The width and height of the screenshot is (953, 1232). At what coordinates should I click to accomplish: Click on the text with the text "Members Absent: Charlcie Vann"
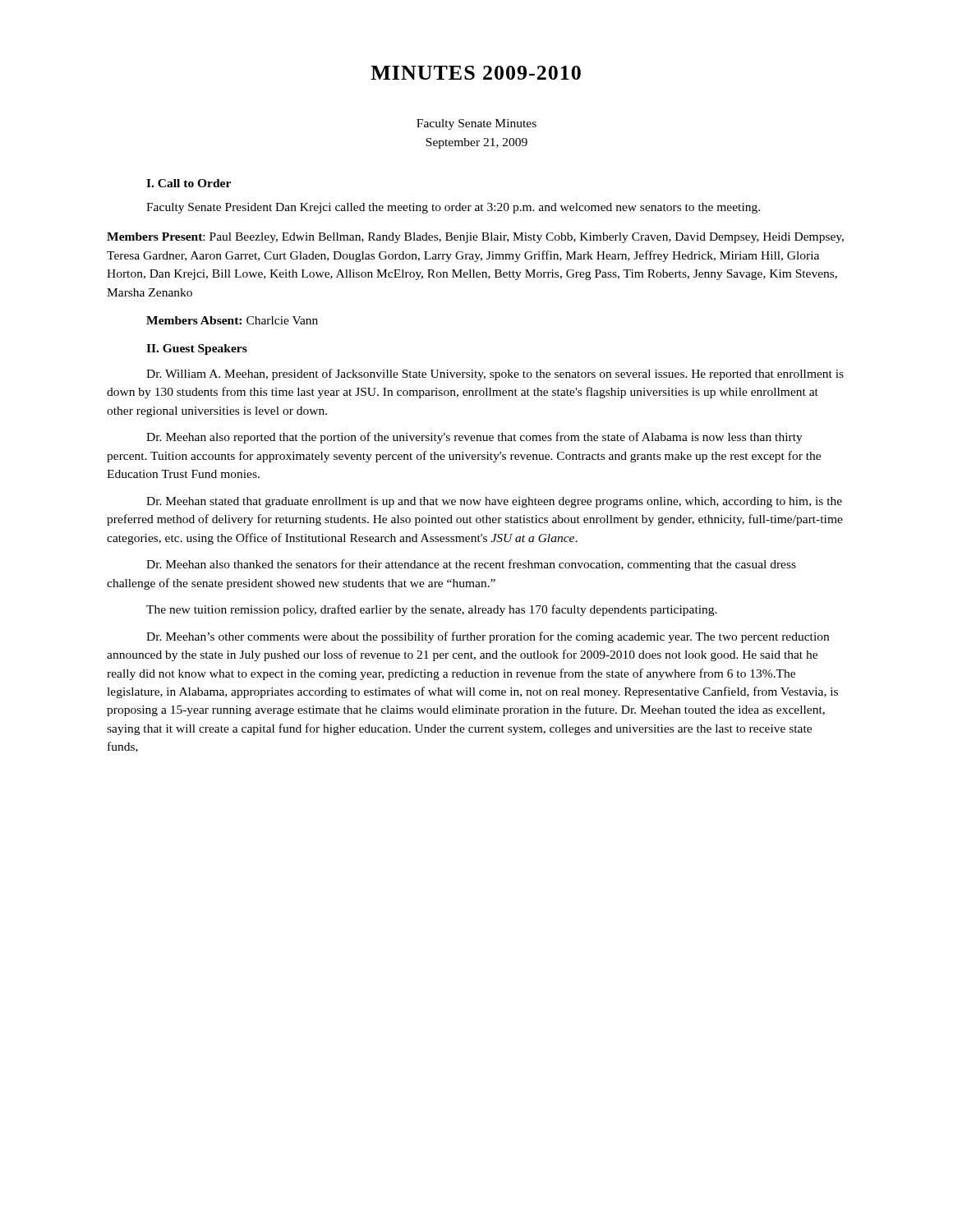pyautogui.click(x=232, y=320)
